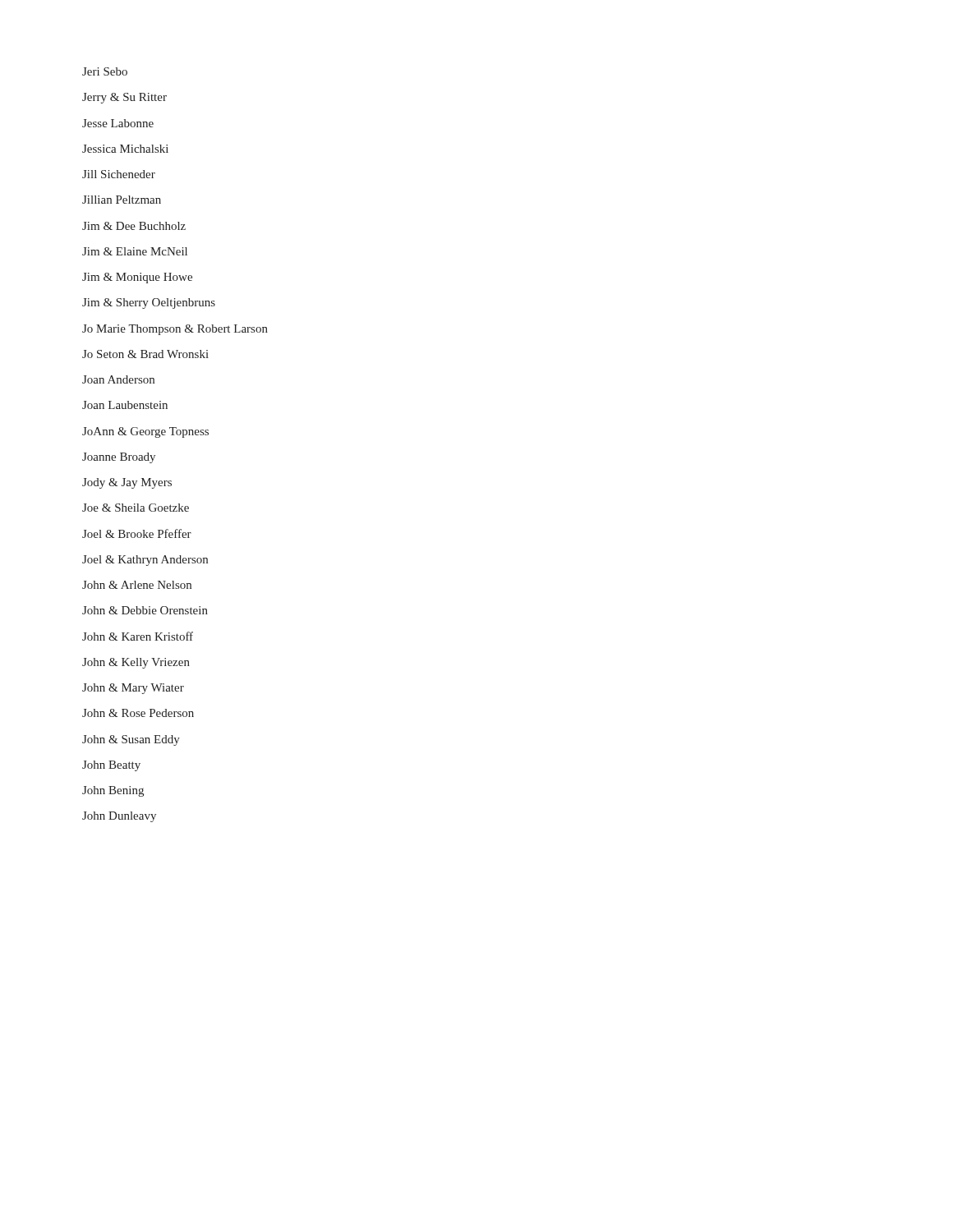Navigate to the text block starting "Jesse Labonne"

[118, 123]
